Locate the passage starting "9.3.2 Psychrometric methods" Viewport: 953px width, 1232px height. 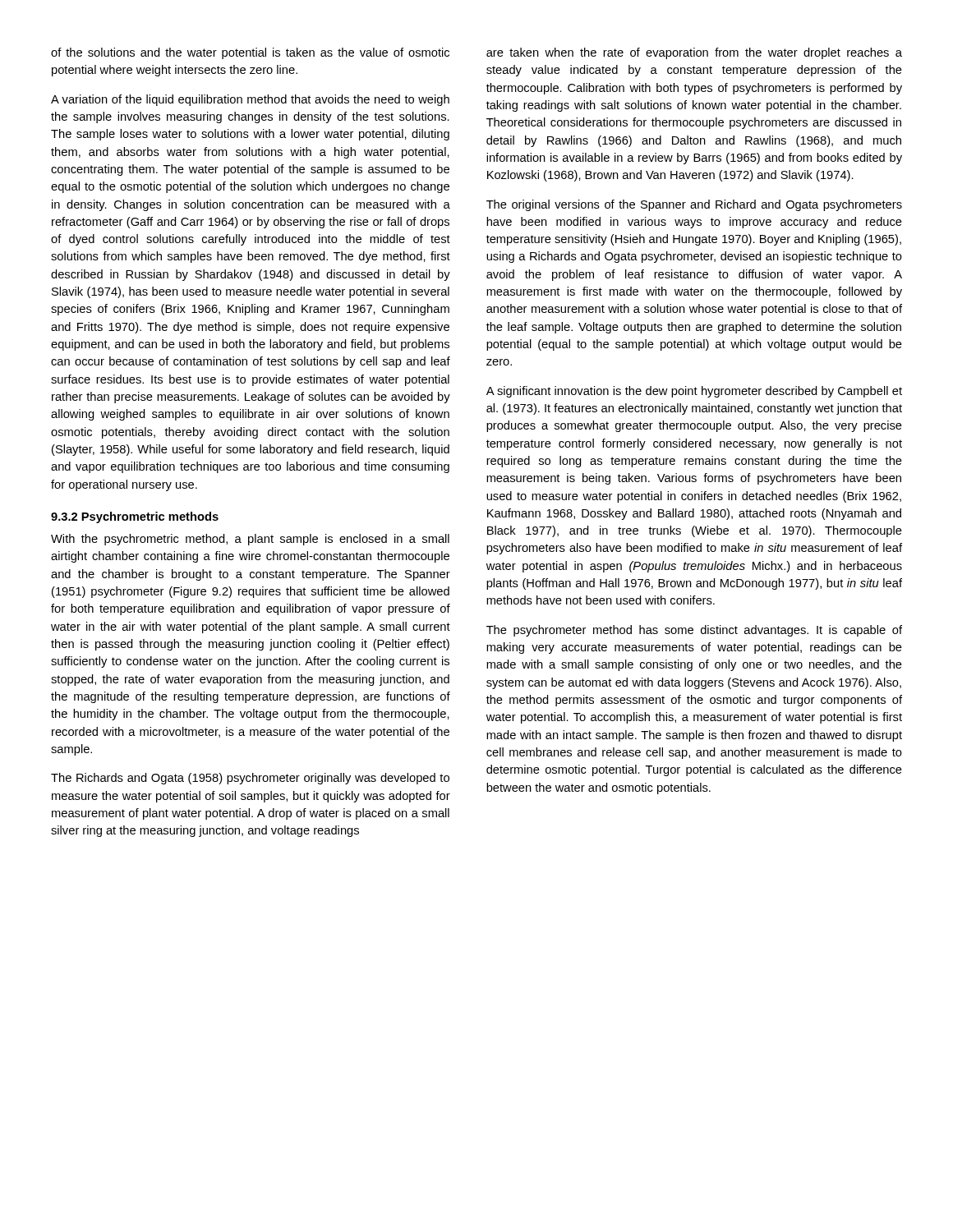135,516
